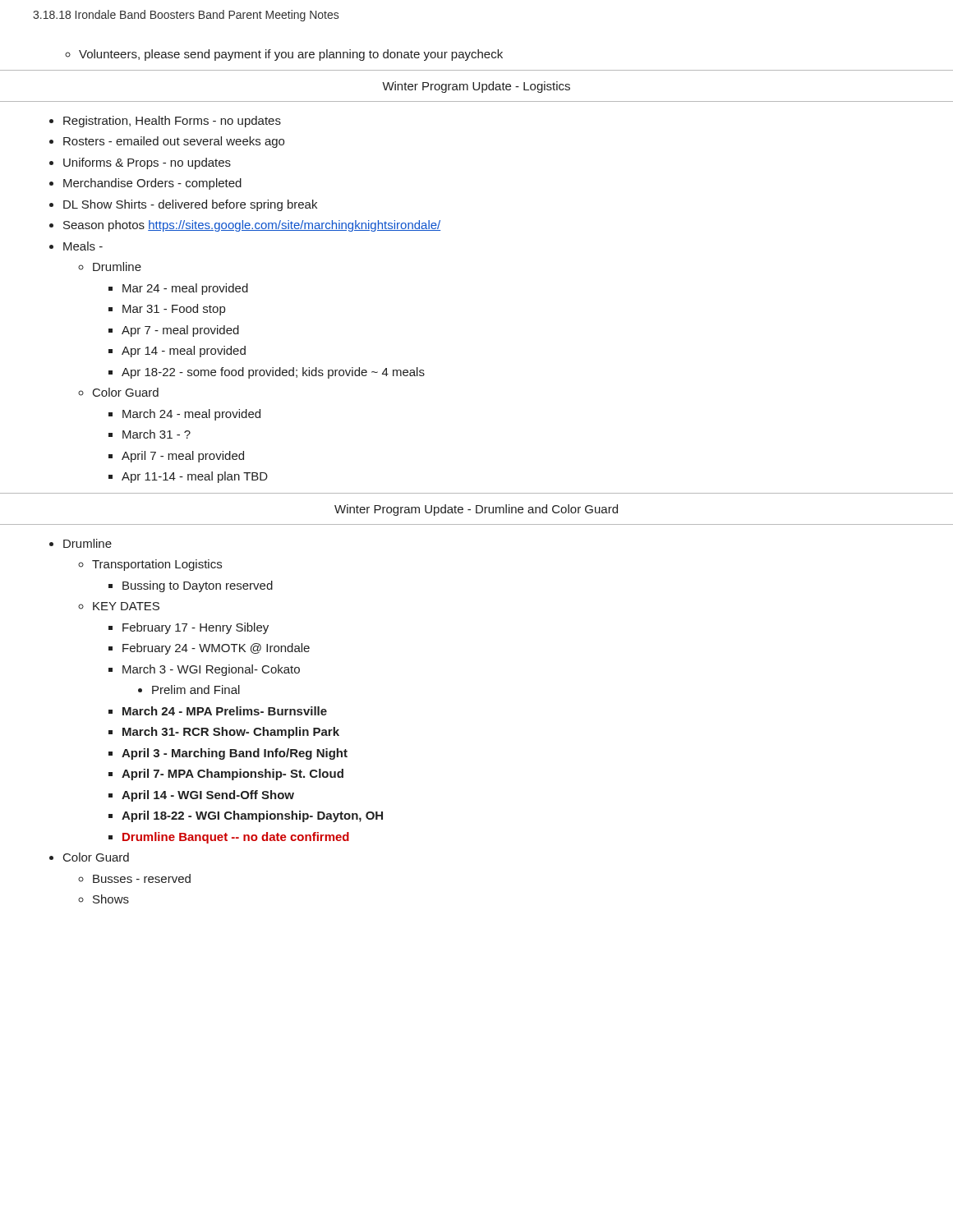Find the list item containing "April 14 -"
953x1232 pixels.
[208, 794]
